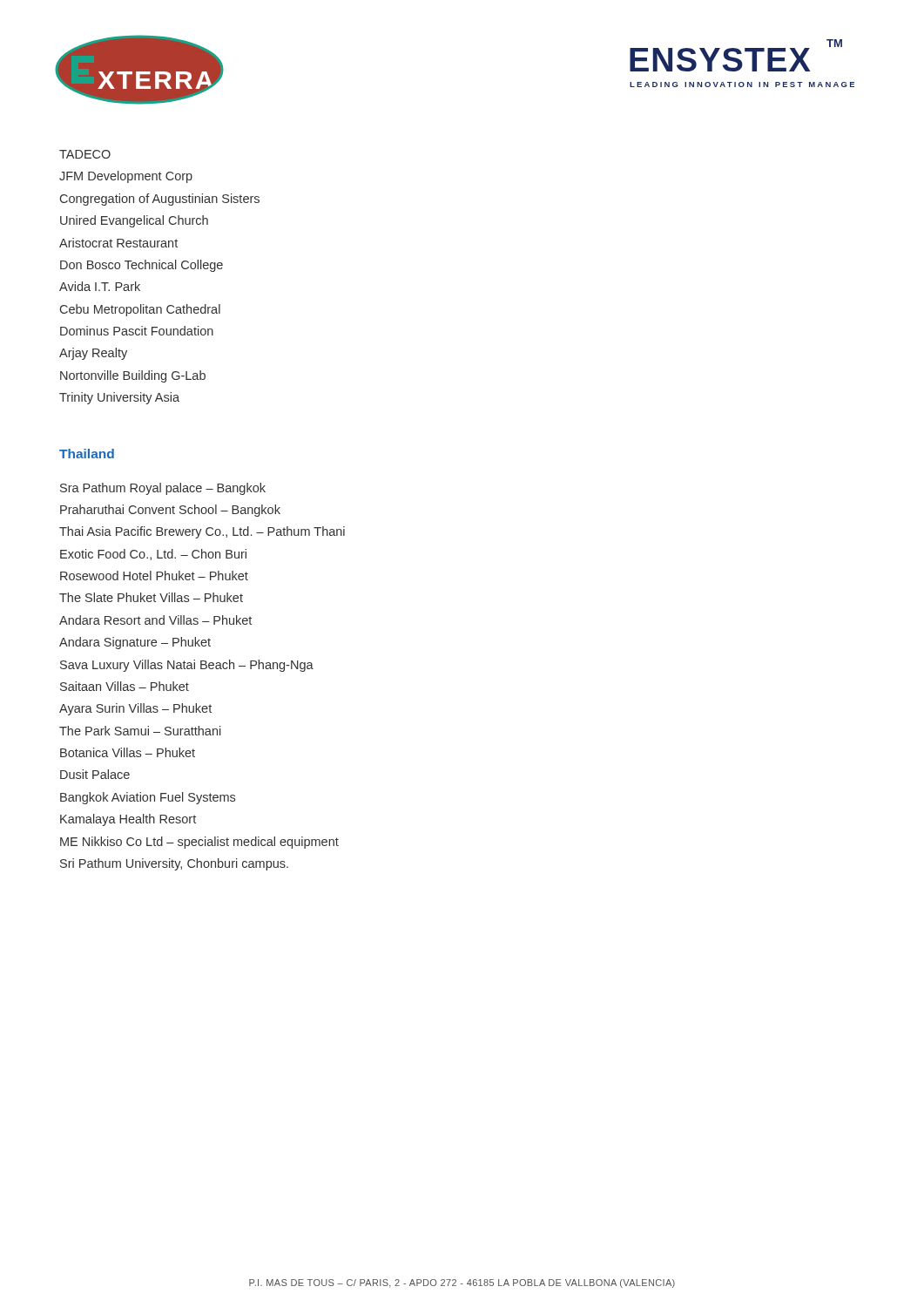Locate the text "Kamalaya Health Resort"
Screen dimensions: 1307x924
128,819
